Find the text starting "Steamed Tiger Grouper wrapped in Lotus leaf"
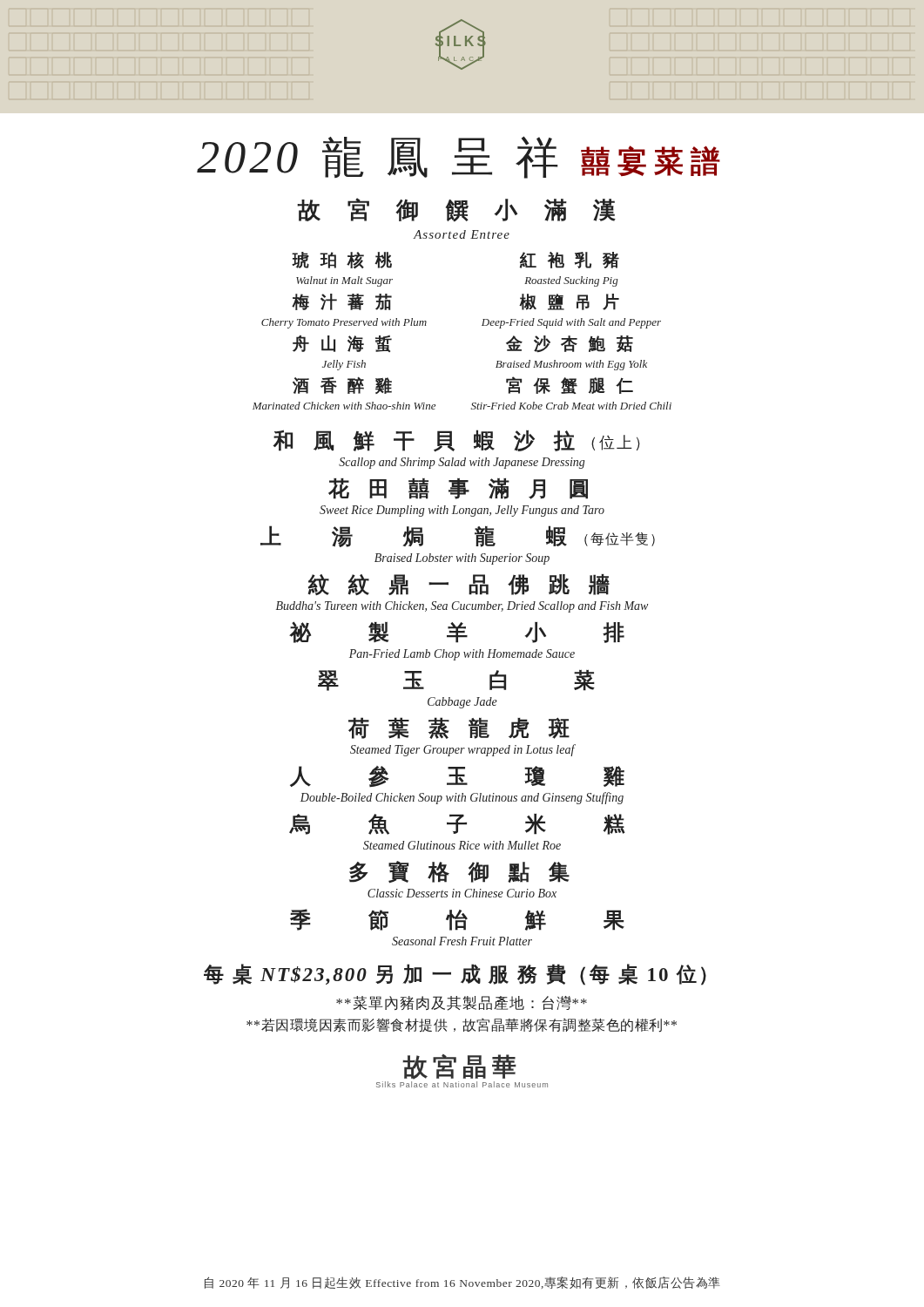Screen dimensions: 1307x924 coord(462,750)
